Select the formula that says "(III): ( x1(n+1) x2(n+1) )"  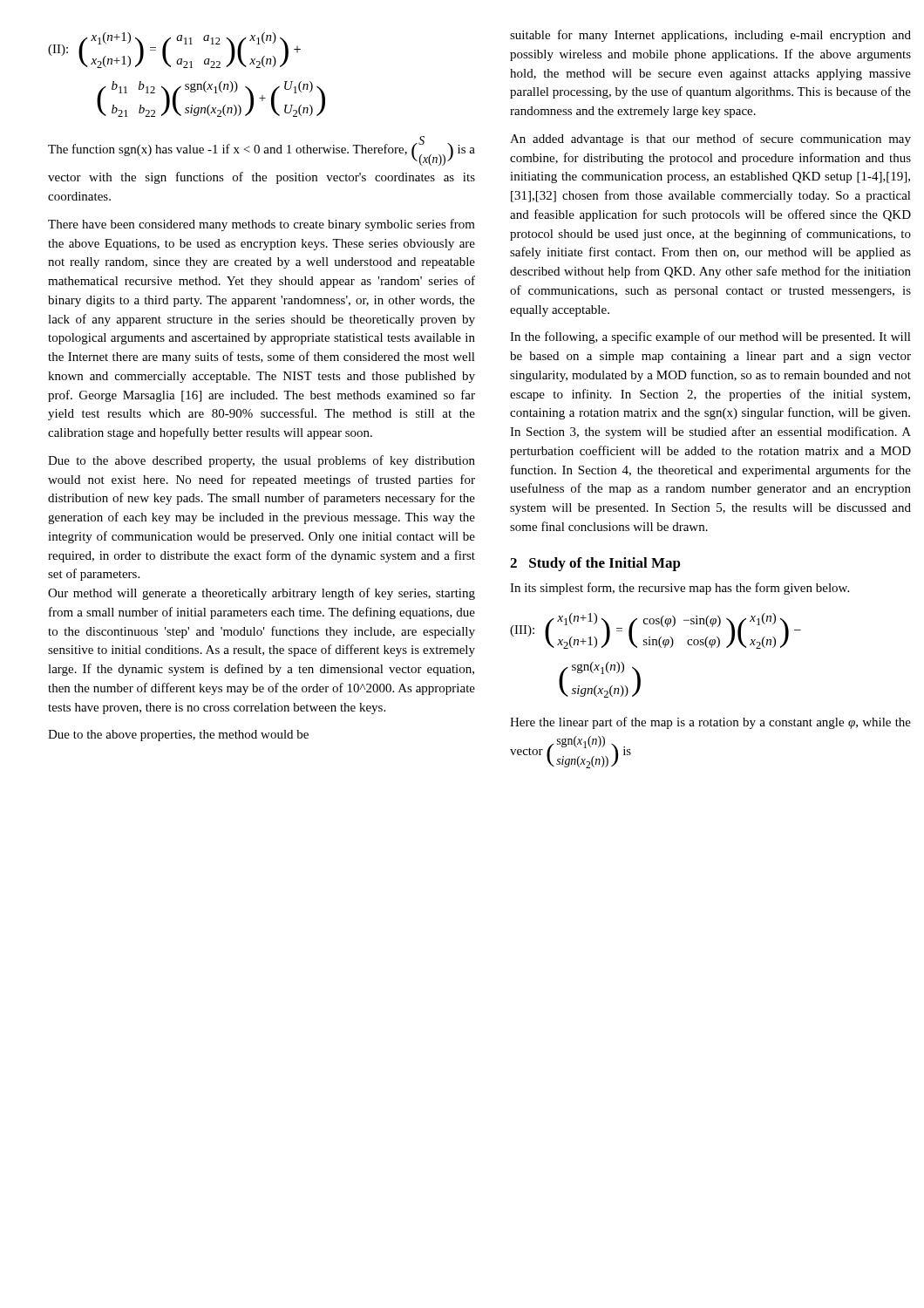pyautogui.click(x=710, y=655)
